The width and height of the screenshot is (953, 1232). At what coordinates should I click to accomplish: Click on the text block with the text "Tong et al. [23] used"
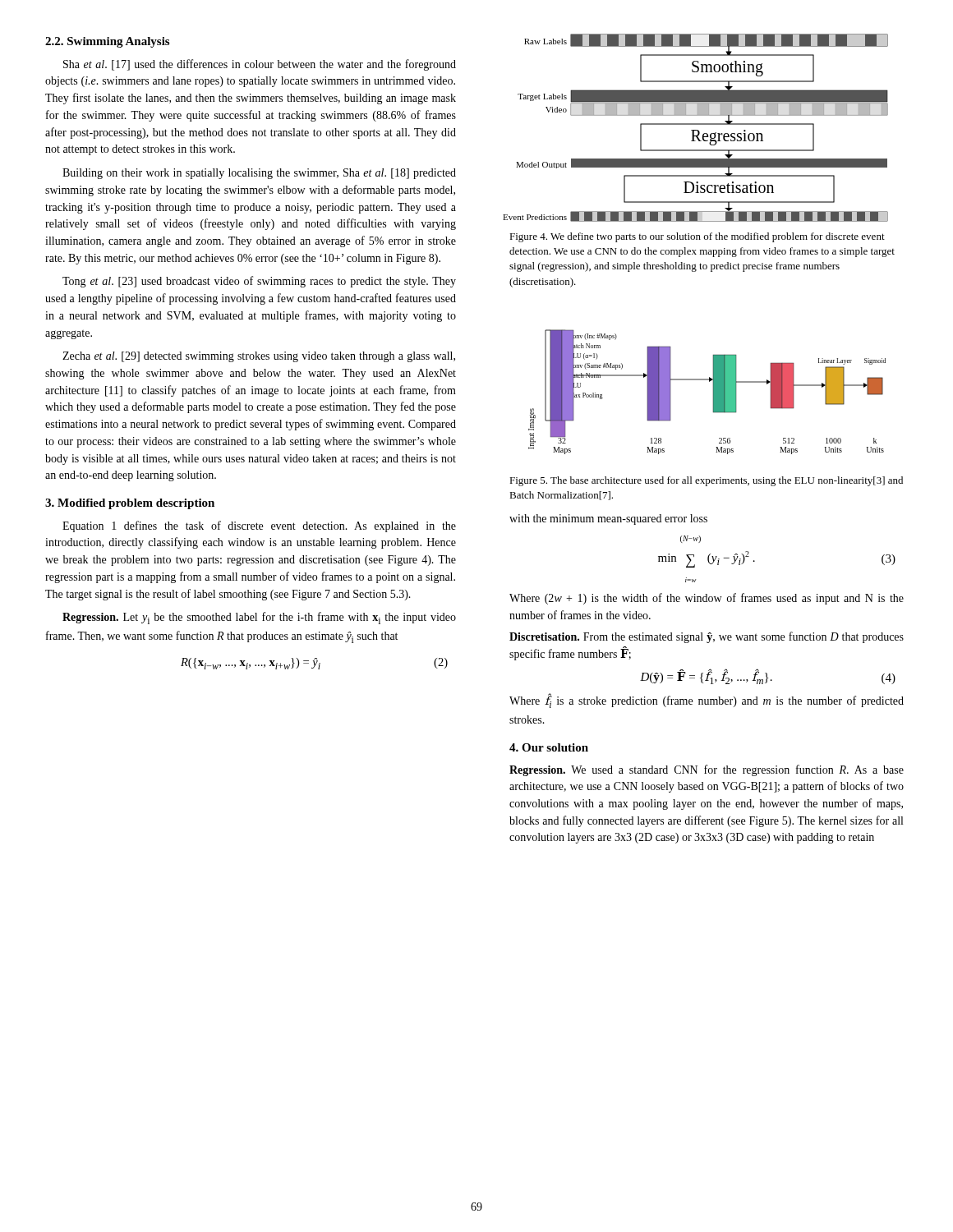(x=251, y=308)
